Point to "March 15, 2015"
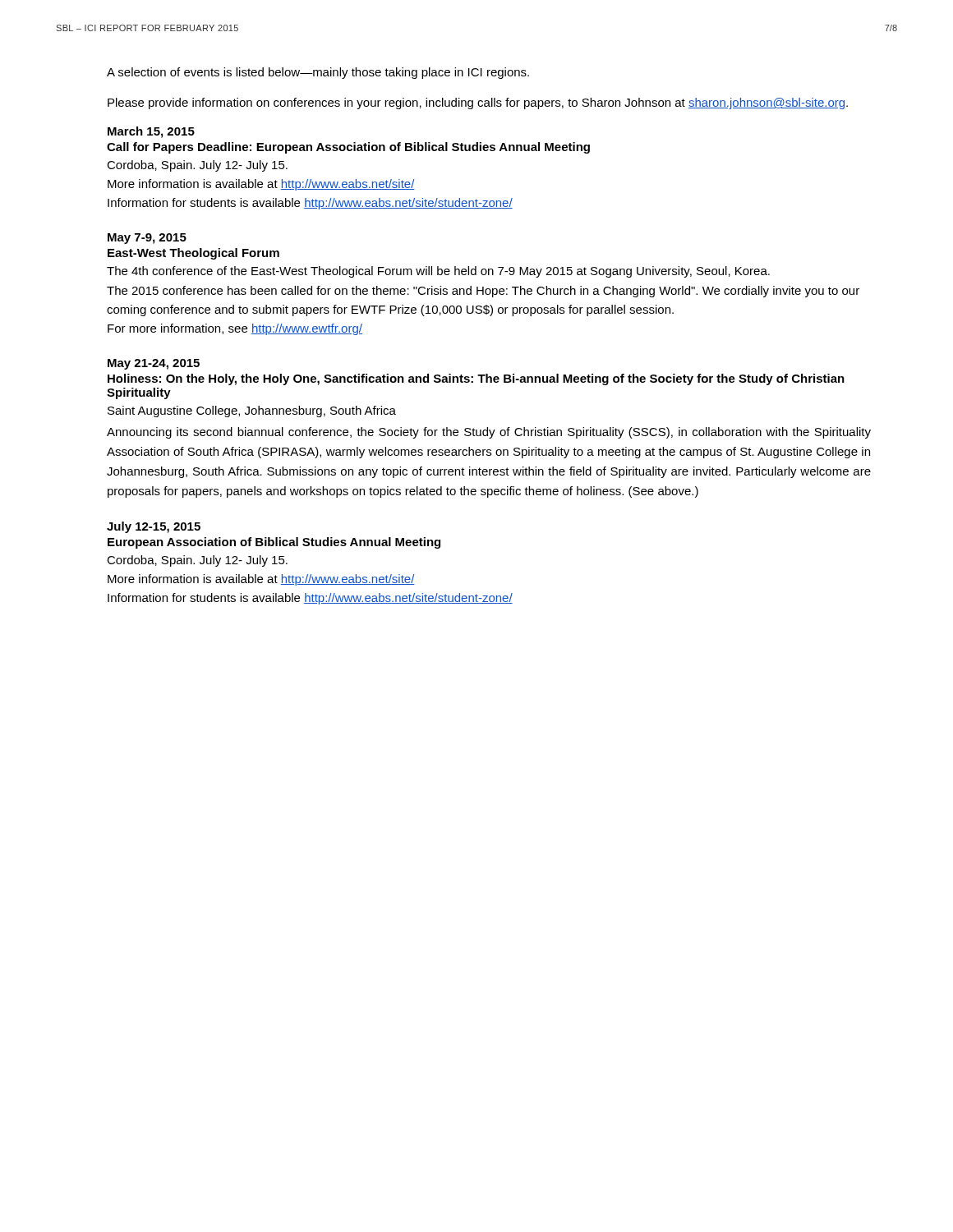 pyautogui.click(x=151, y=131)
